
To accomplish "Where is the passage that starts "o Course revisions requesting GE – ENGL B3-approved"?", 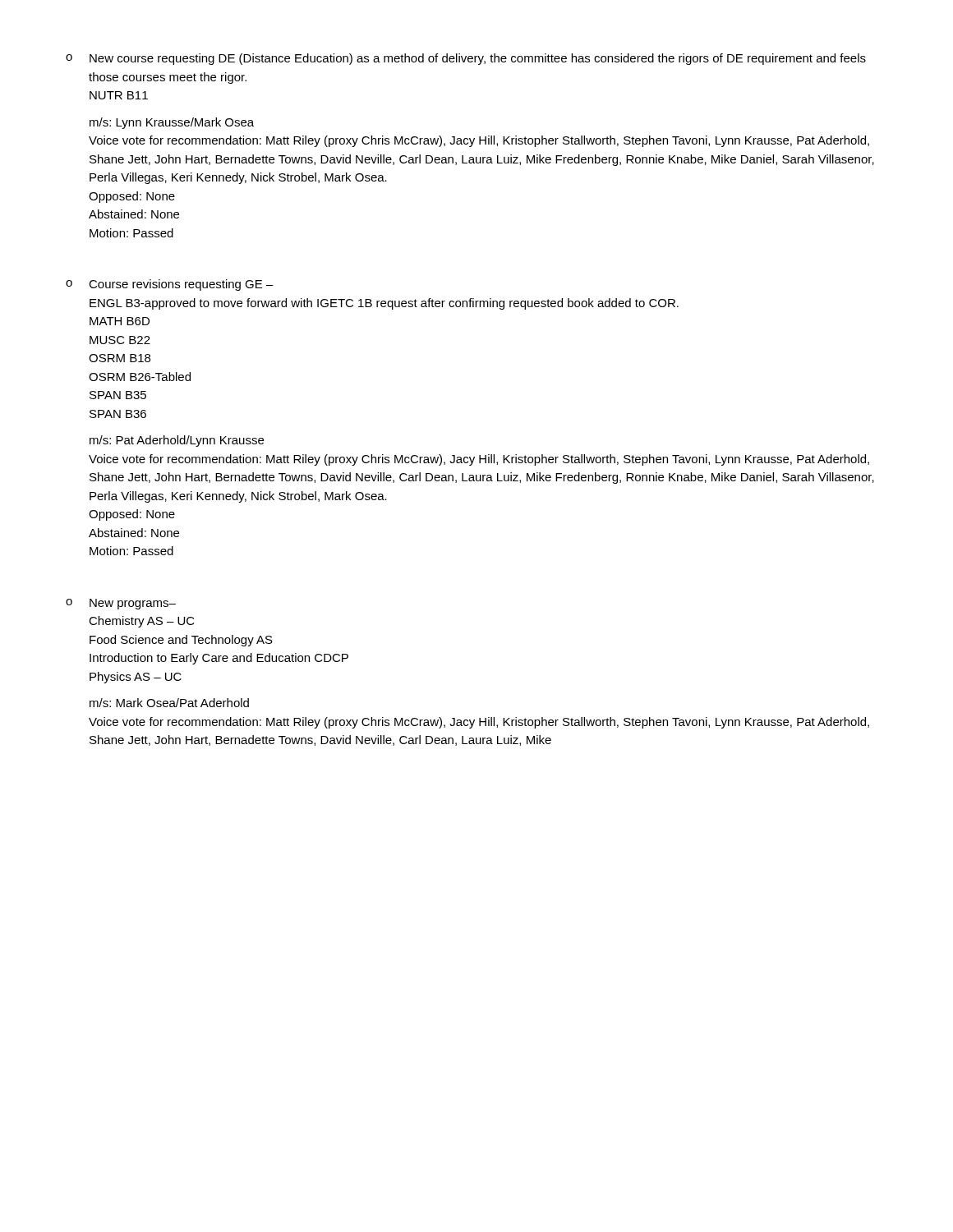I will click(170, 285).
